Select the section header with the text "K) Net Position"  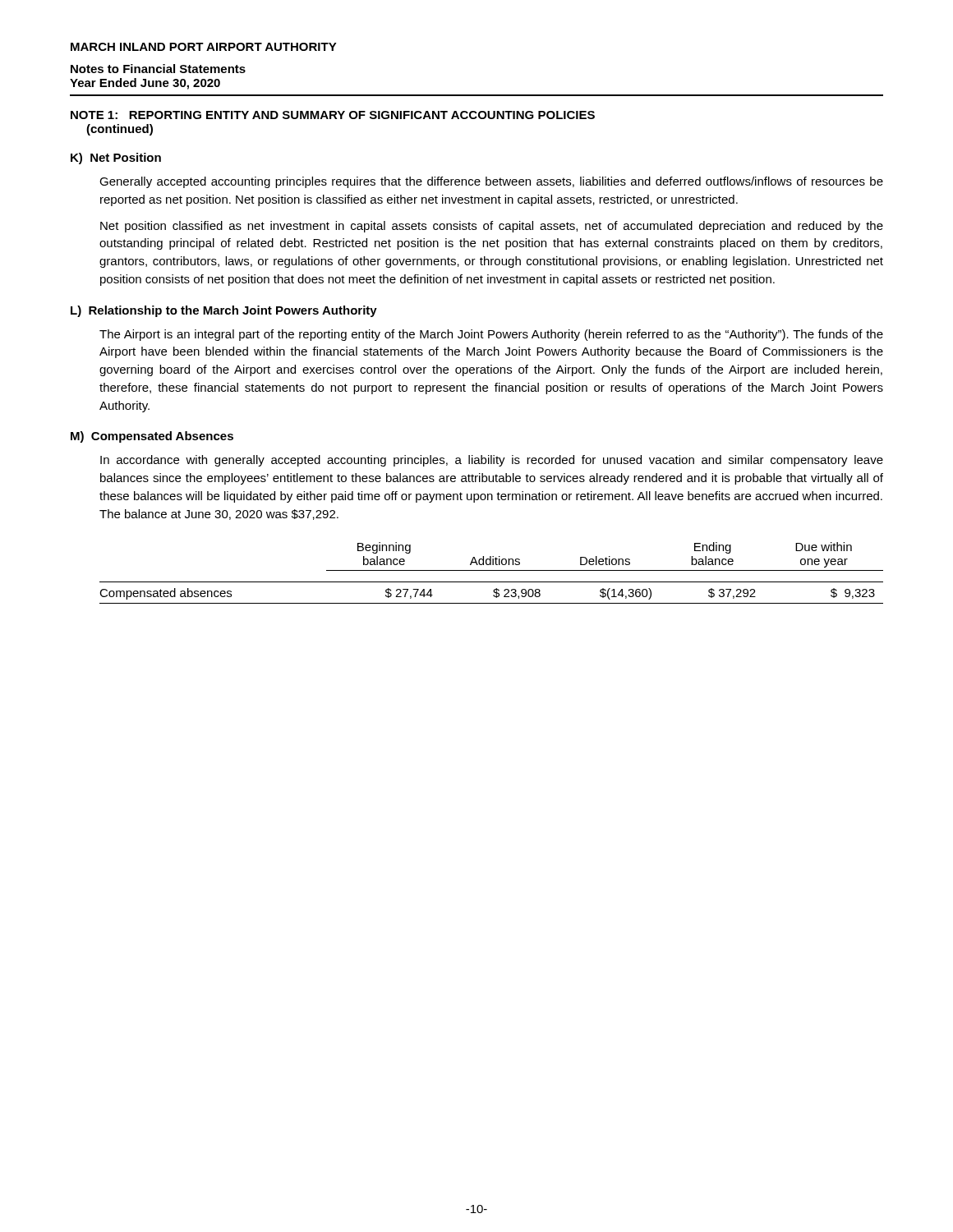116,157
